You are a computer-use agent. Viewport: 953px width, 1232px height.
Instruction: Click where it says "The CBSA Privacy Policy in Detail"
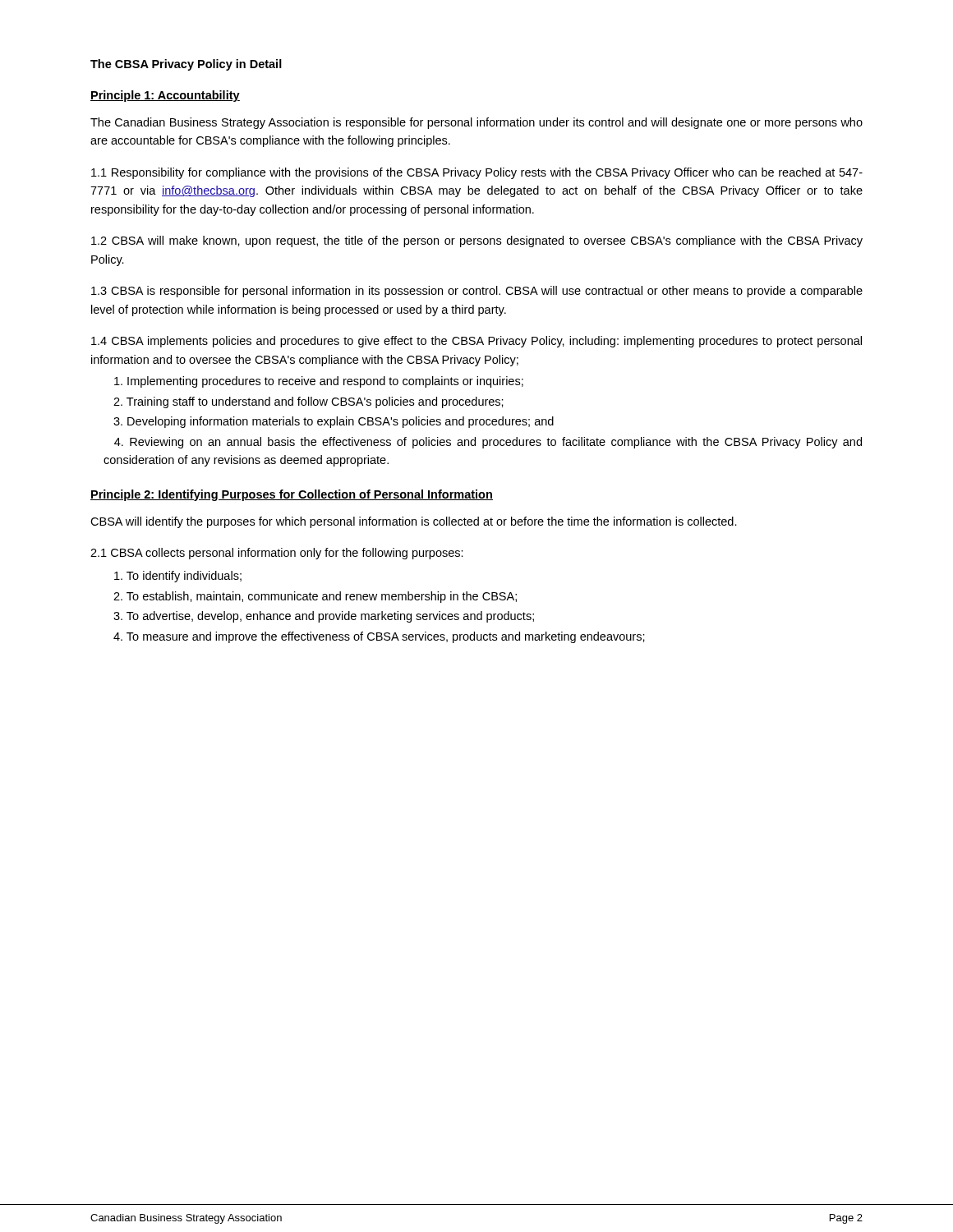coord(186,64)
